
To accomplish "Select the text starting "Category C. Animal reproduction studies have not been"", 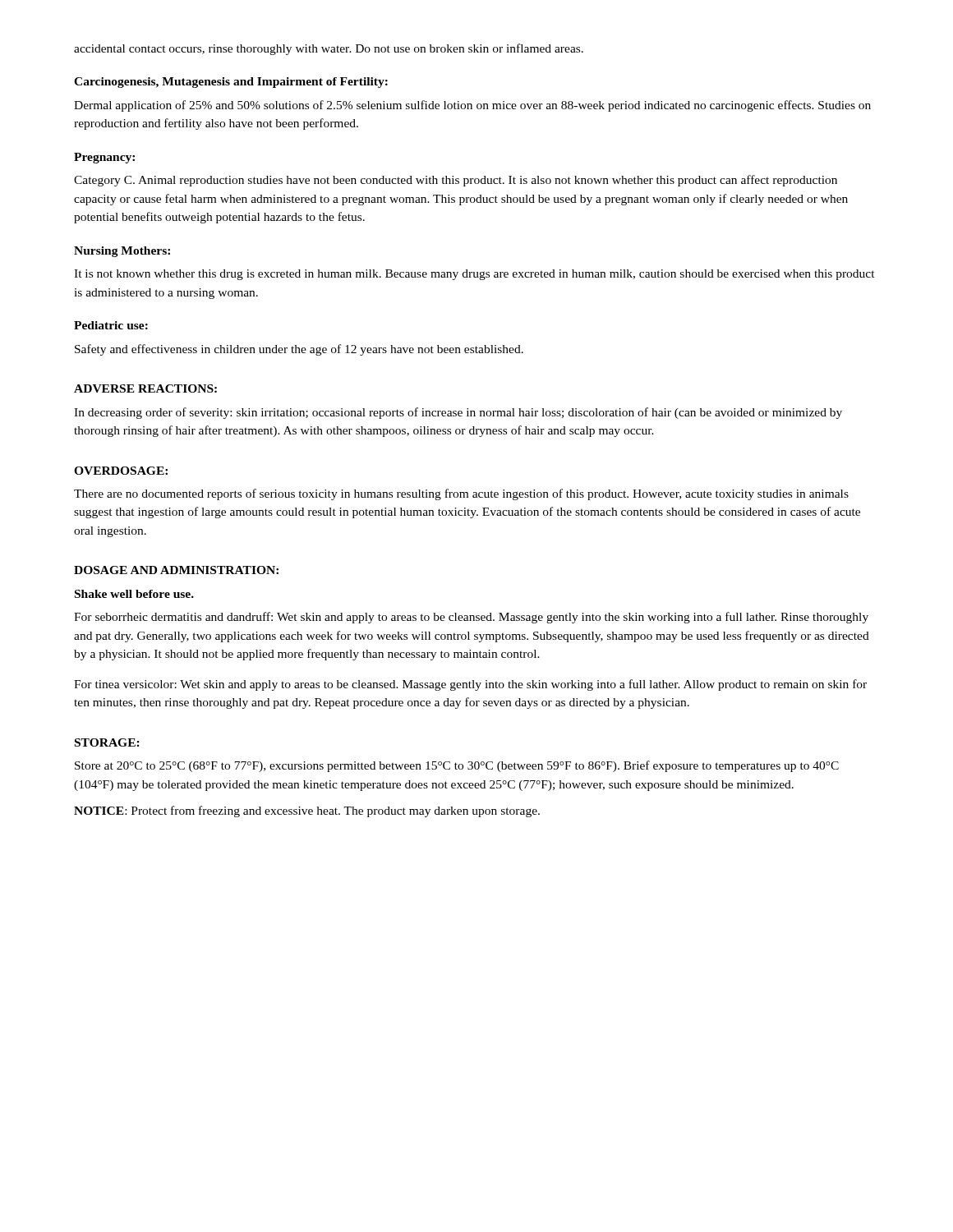I will (461, 198).
